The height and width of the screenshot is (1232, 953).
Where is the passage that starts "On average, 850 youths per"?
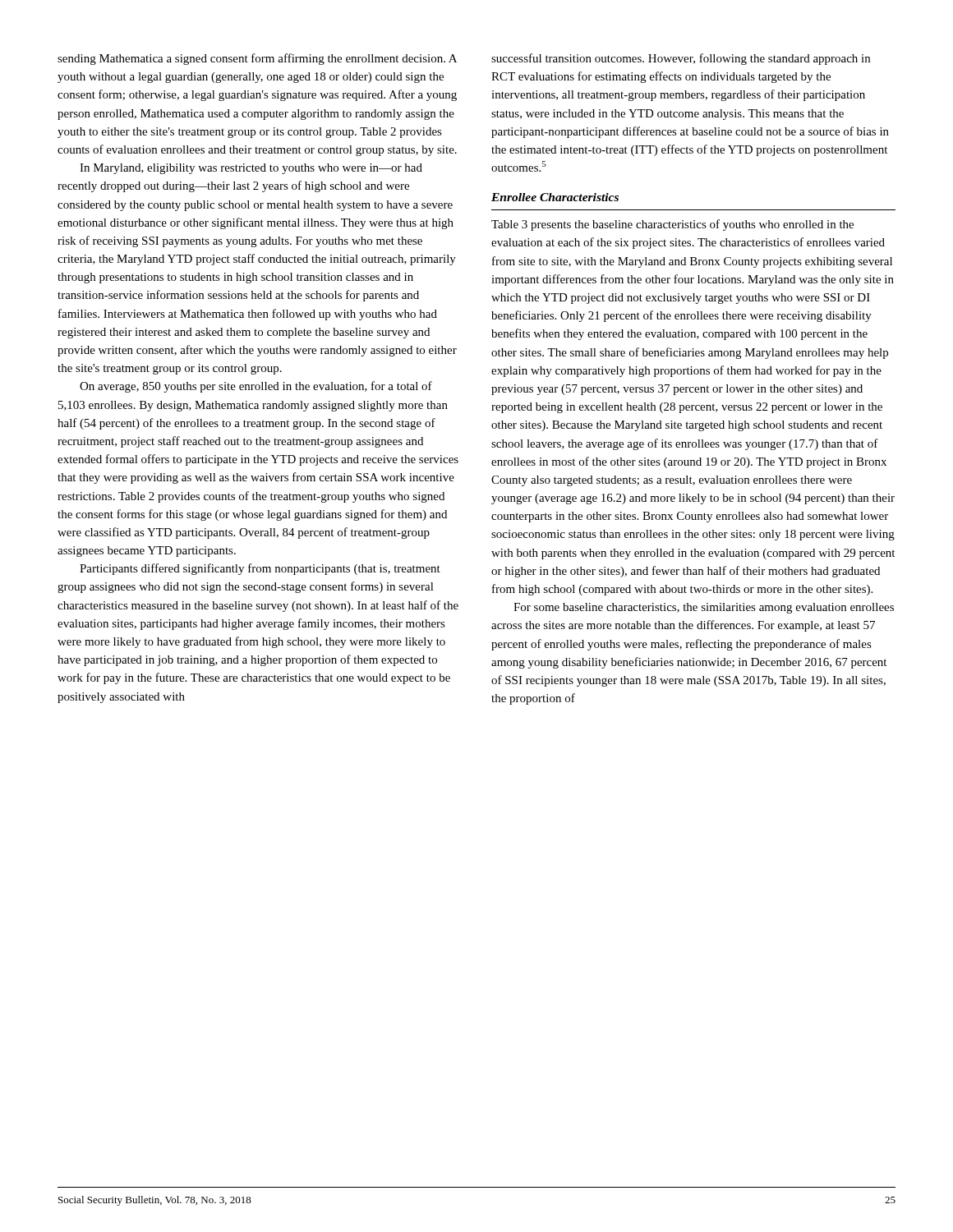(x=260, y=468)
